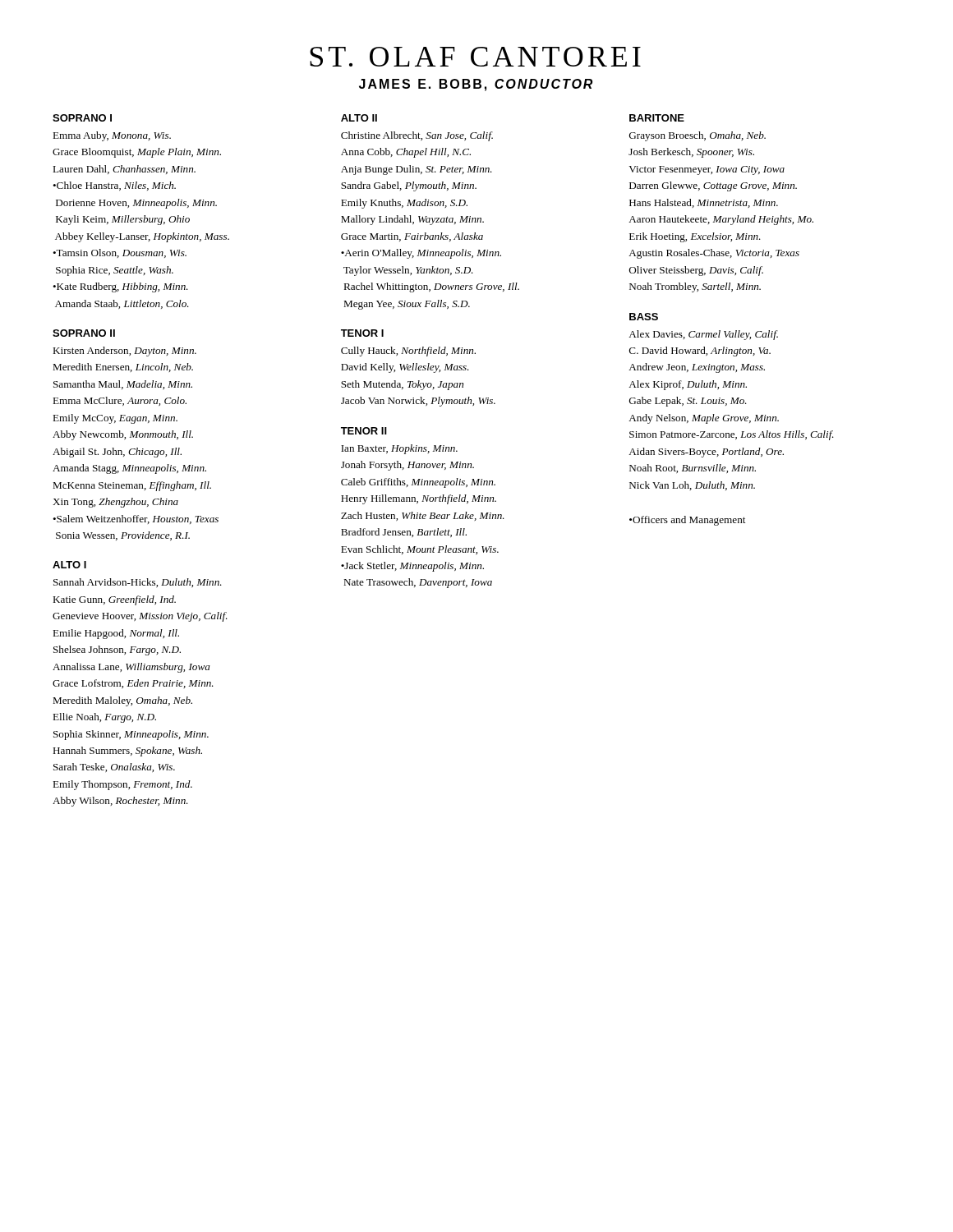Click on the block starting "JAMES E. BOBB, CONDUCTOR"
953x1232 pixels.
(x=476, y=84)
